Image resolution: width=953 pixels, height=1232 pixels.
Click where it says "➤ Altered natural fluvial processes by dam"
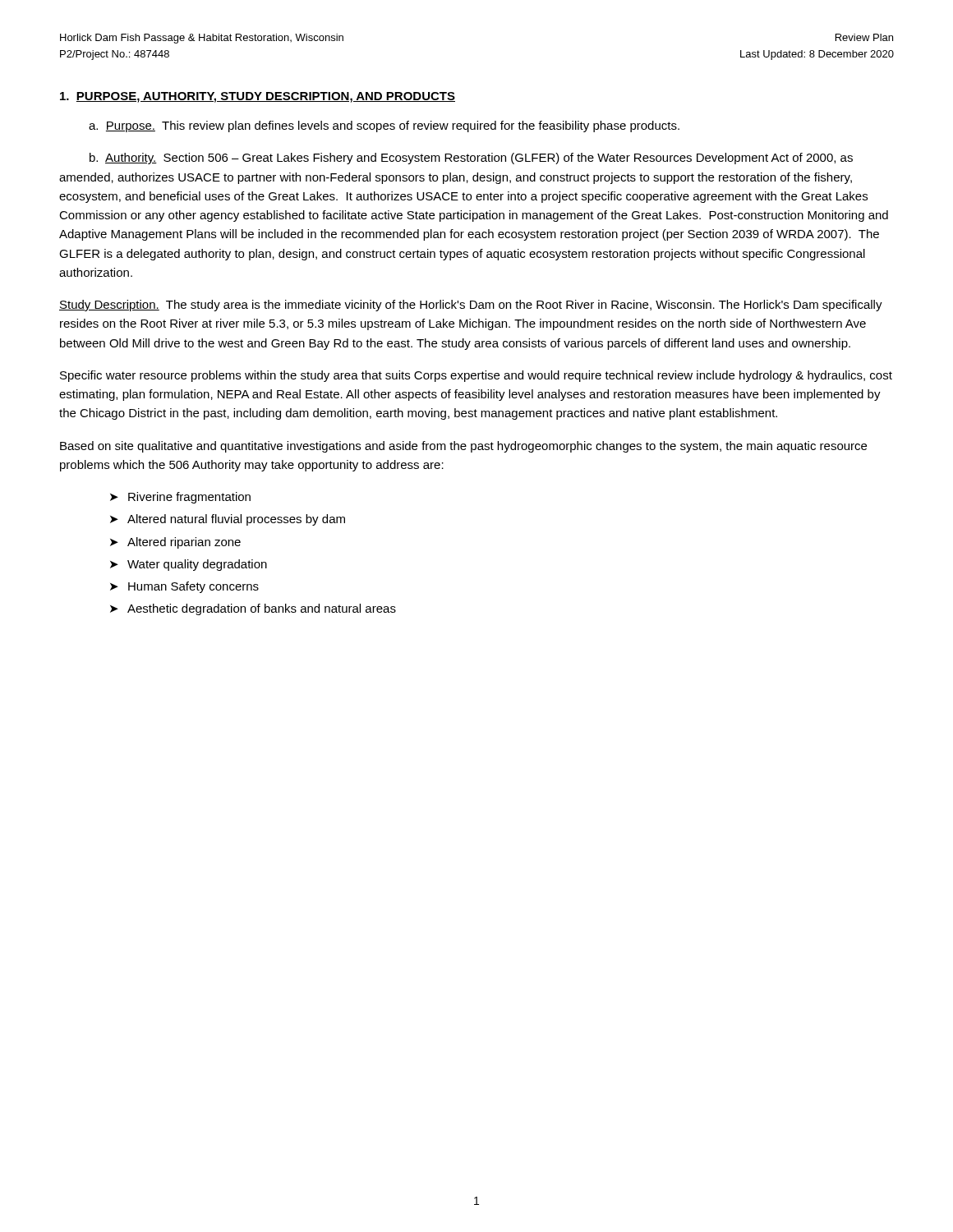227,519
